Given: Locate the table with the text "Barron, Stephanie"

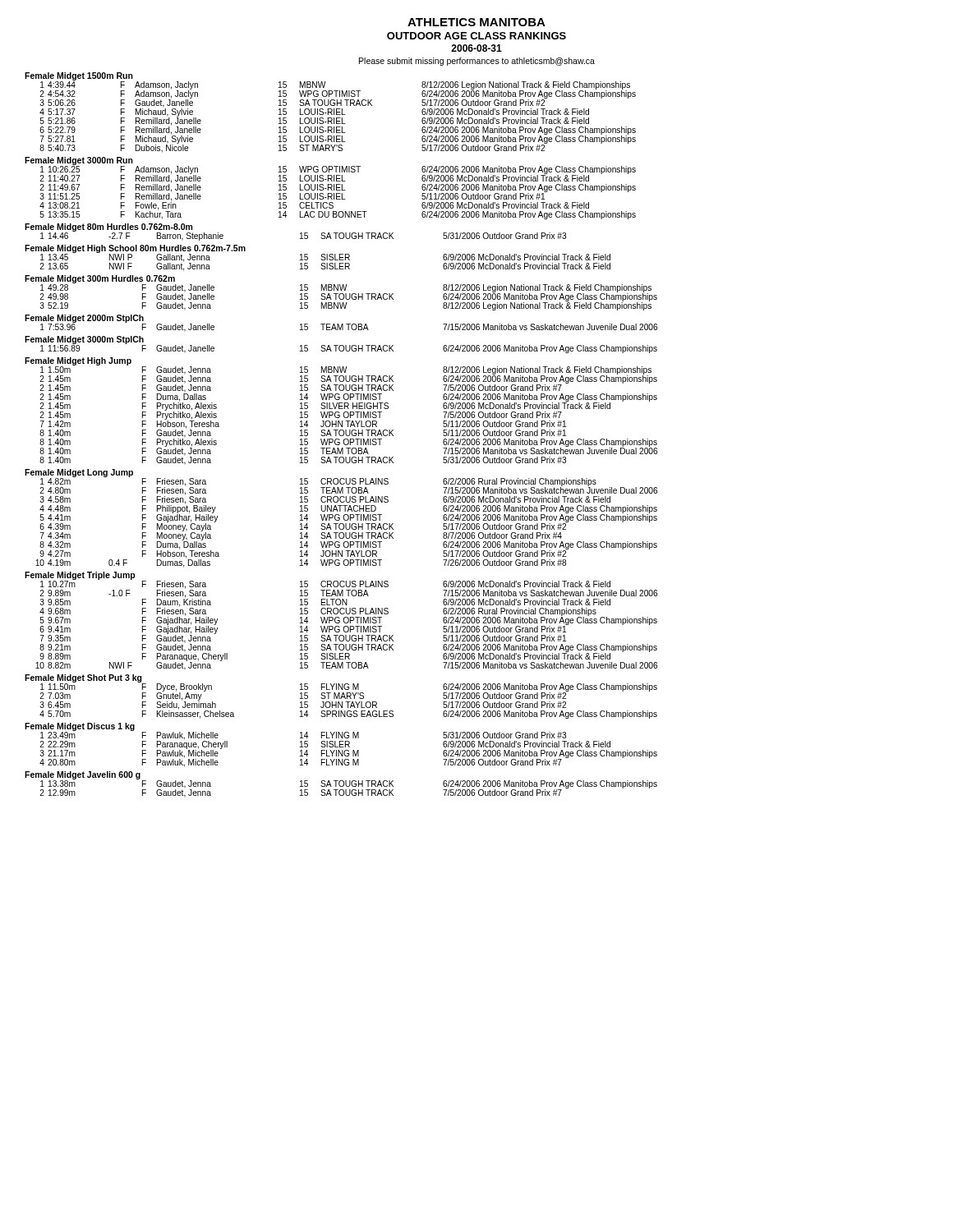Looking at the screenshot, I should pos(476,236).
